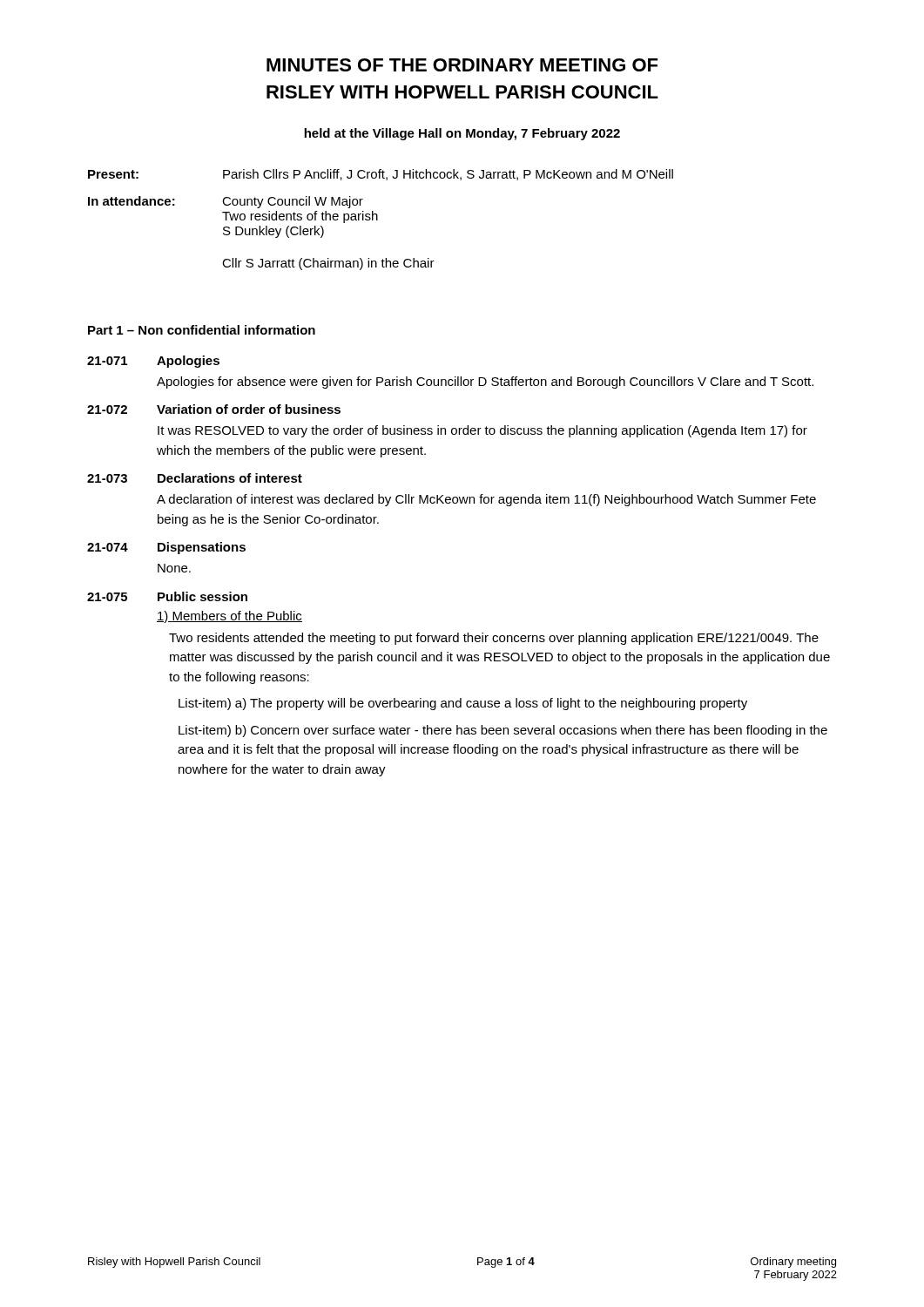The height and width of the screenshot is (1307, 924).
Task: Point to the block beginning "A declaration of interest was declared"
Action: point(487,509)
